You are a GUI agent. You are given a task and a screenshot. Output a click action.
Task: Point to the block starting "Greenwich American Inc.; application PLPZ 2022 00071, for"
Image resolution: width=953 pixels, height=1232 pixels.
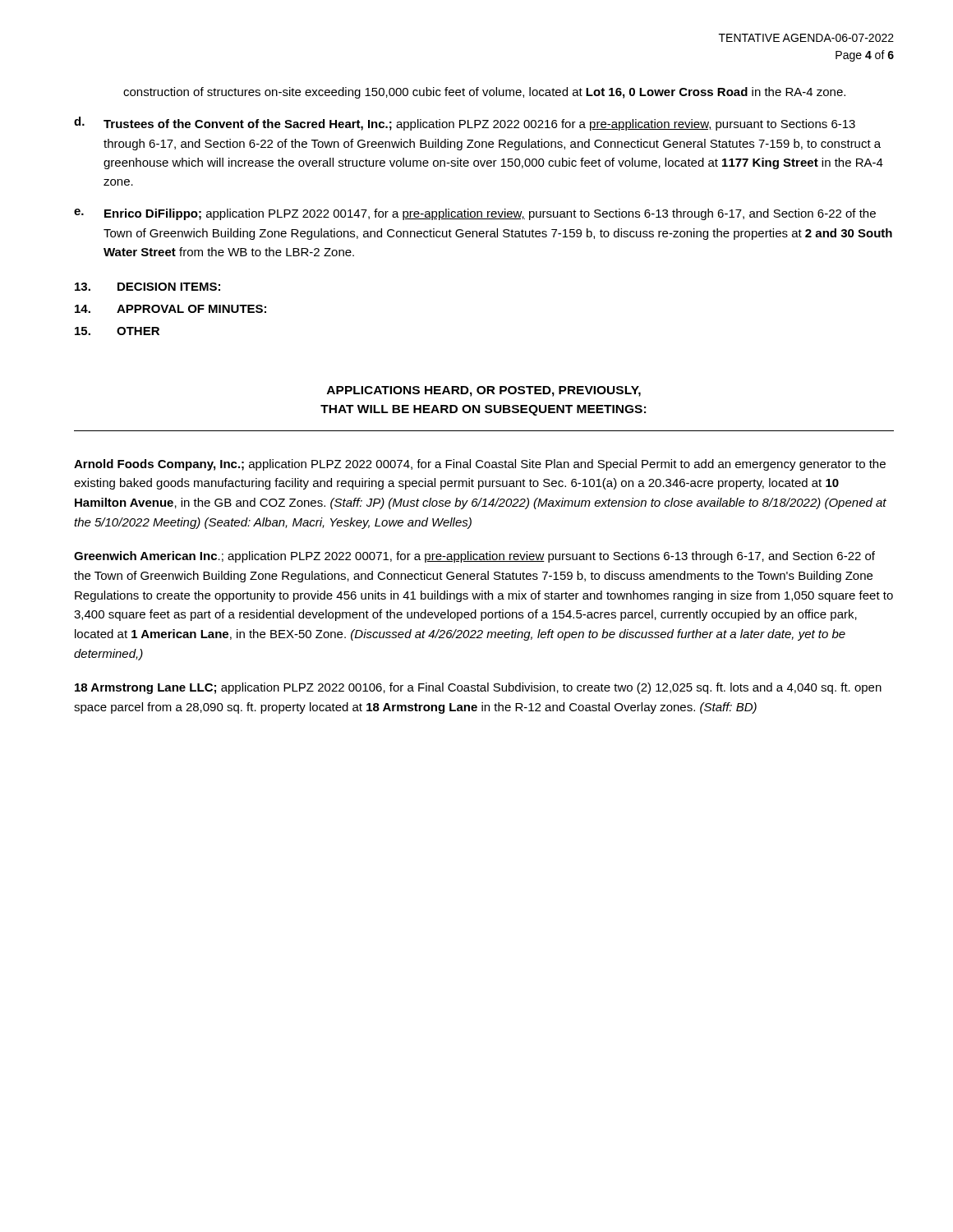pos(484,605)
